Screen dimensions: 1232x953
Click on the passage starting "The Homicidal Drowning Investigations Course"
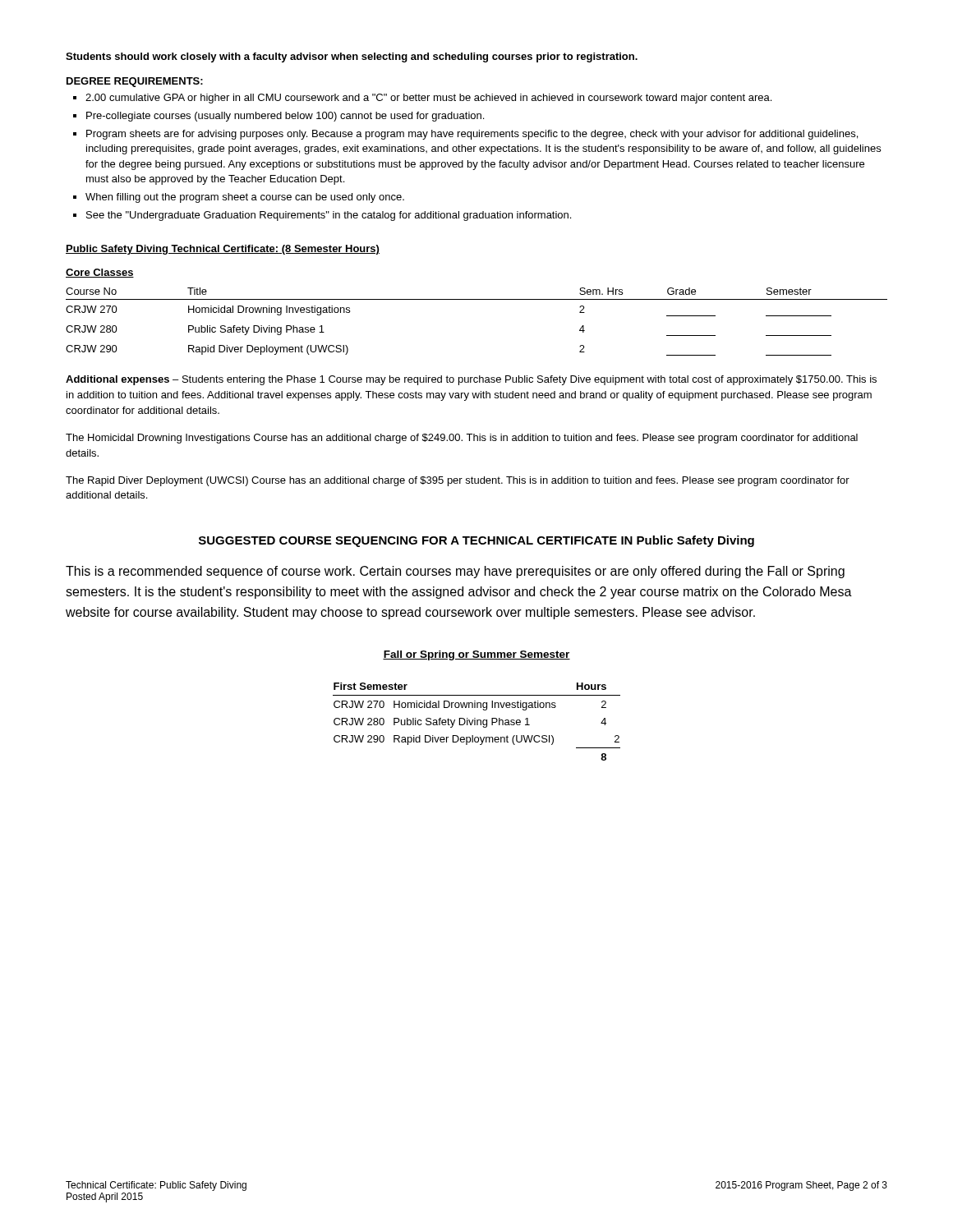point(462,445)
